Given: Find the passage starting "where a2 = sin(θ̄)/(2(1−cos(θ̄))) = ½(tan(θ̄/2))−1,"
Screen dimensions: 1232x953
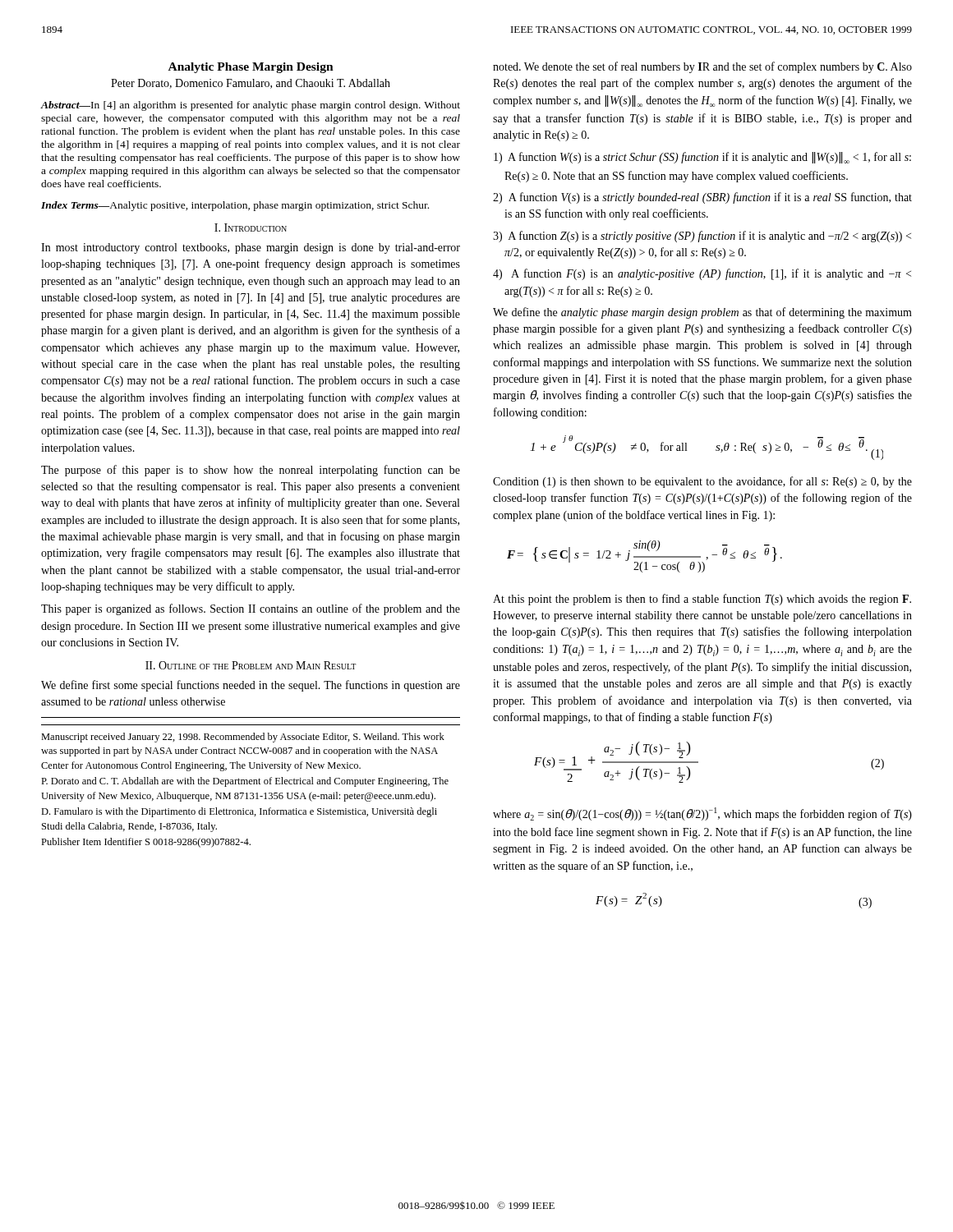Looking at the screenshot, I should 702,839.
